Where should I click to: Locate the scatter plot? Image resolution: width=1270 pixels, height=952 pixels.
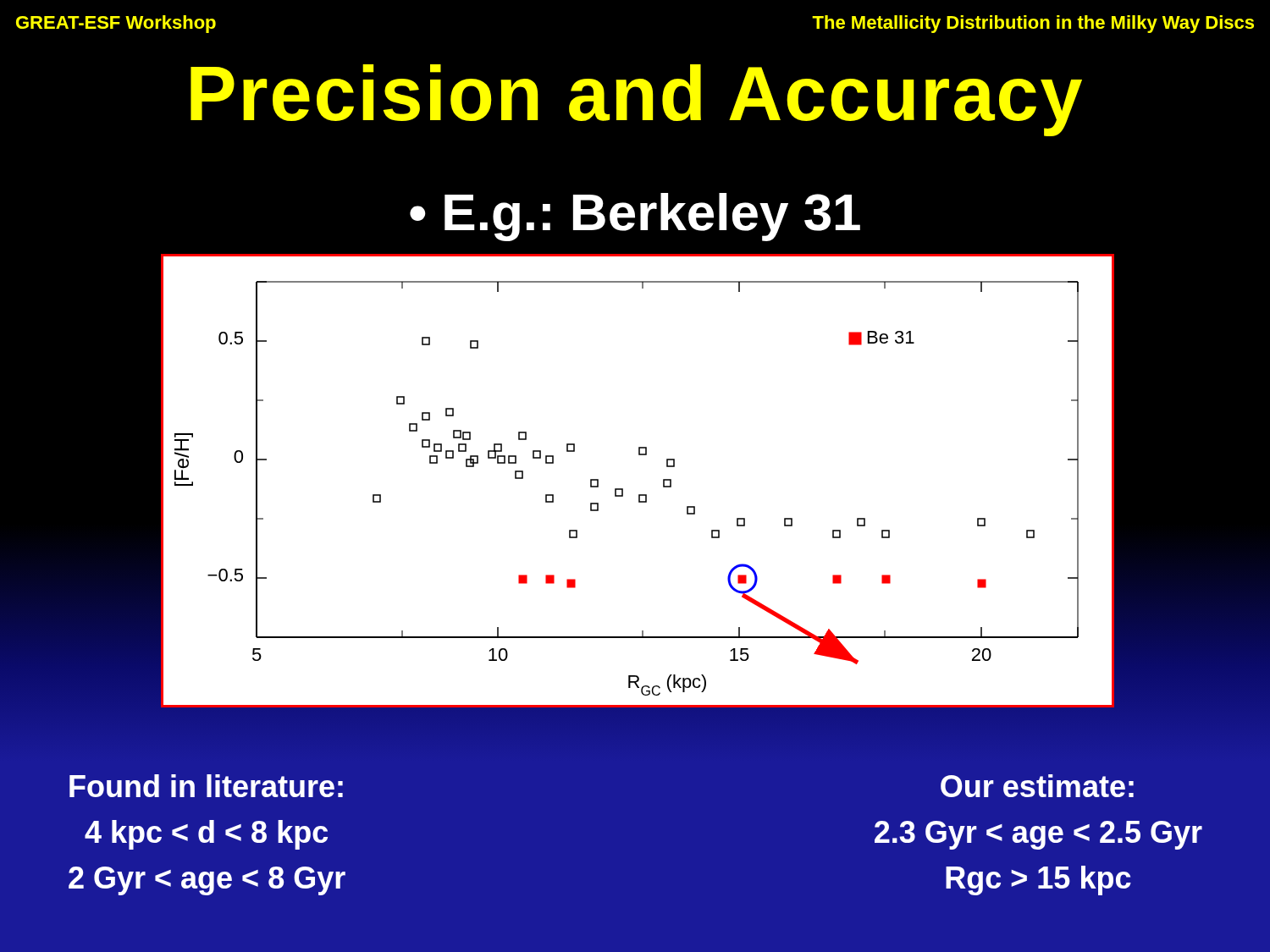(638, 481)
